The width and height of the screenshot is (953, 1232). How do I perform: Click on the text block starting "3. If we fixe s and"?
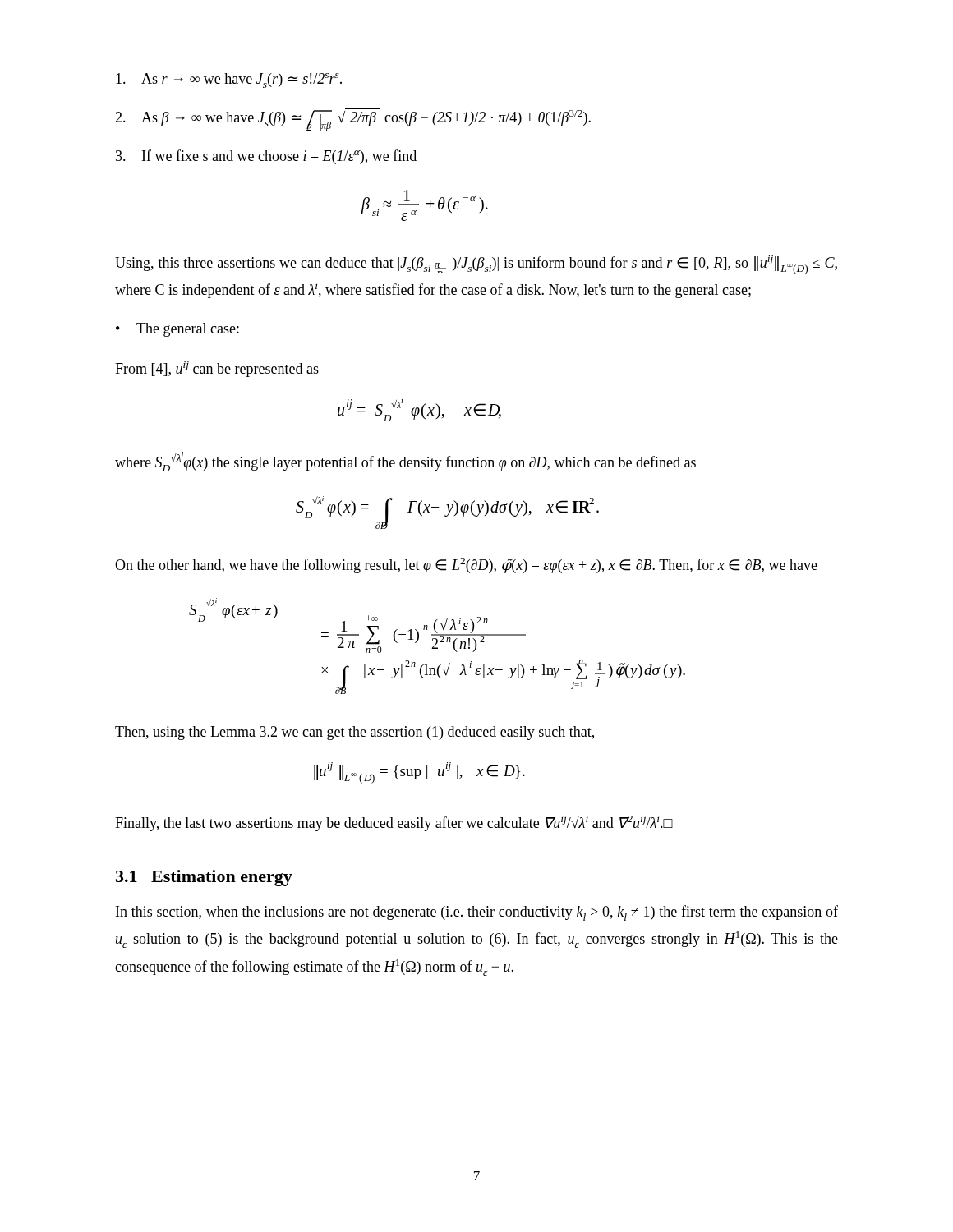click(x=266, y=156)
